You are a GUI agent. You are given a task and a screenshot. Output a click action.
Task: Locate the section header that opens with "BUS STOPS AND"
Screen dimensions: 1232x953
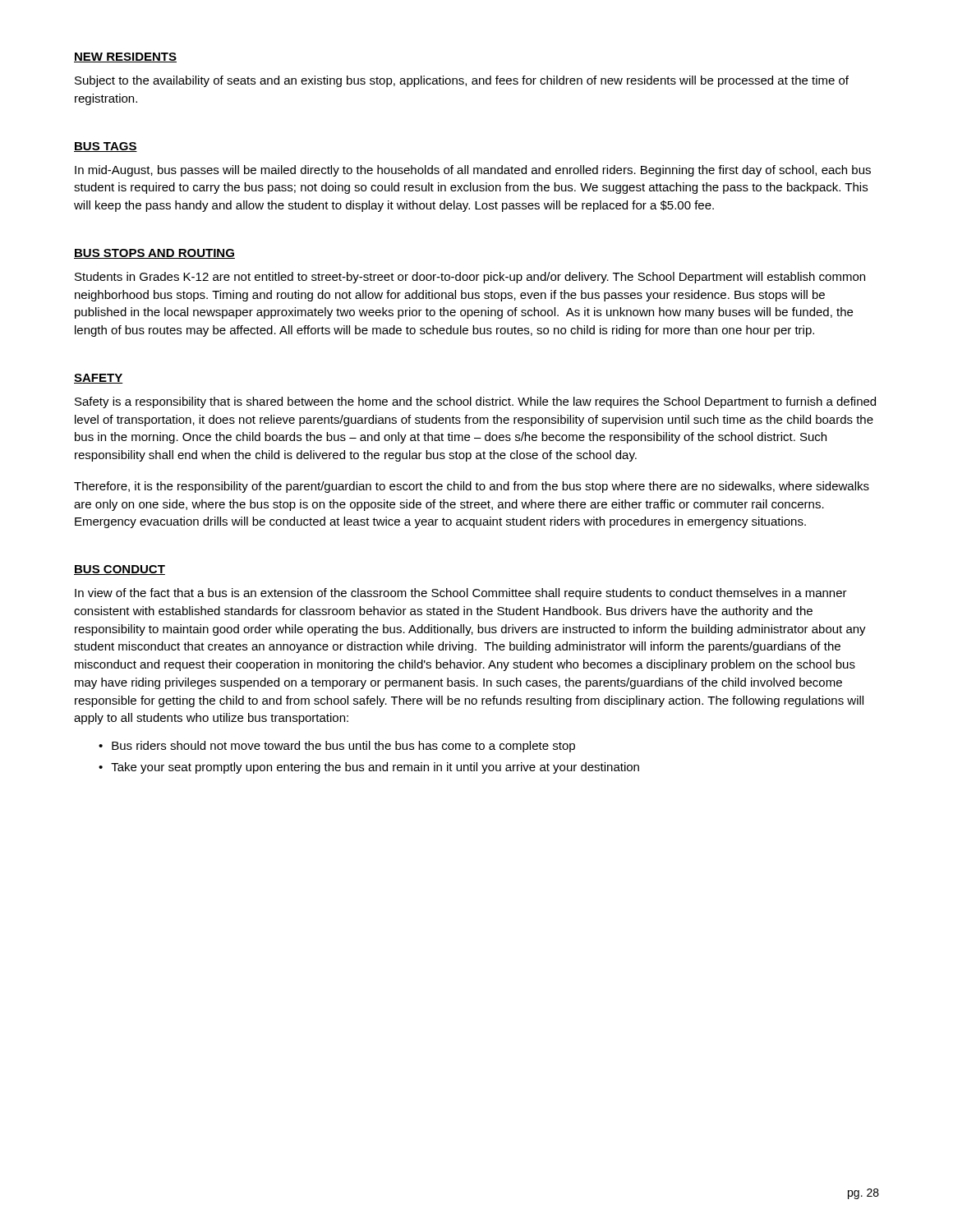154,252
